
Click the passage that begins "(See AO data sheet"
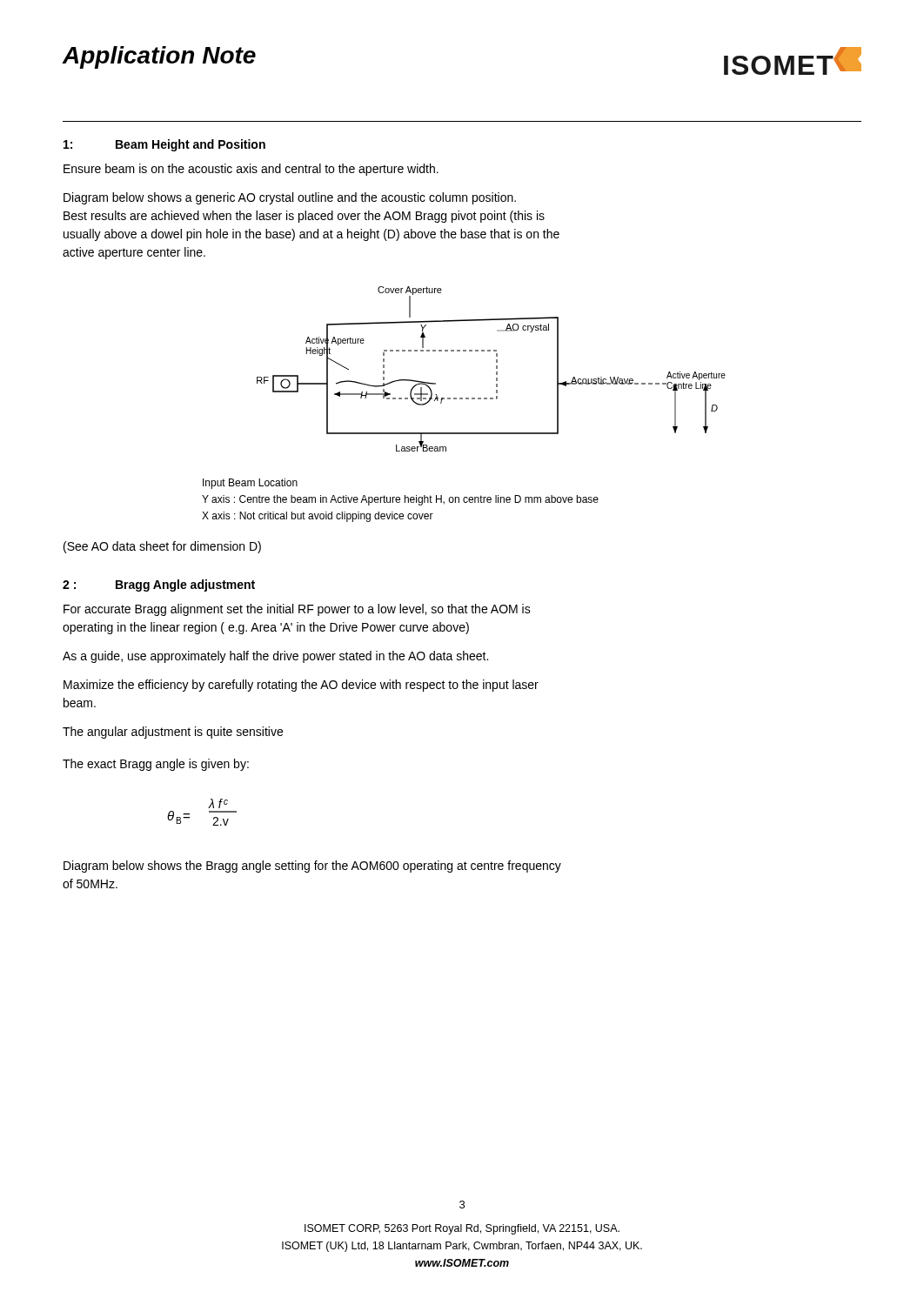pyautogui.click(x=162, y=546)
